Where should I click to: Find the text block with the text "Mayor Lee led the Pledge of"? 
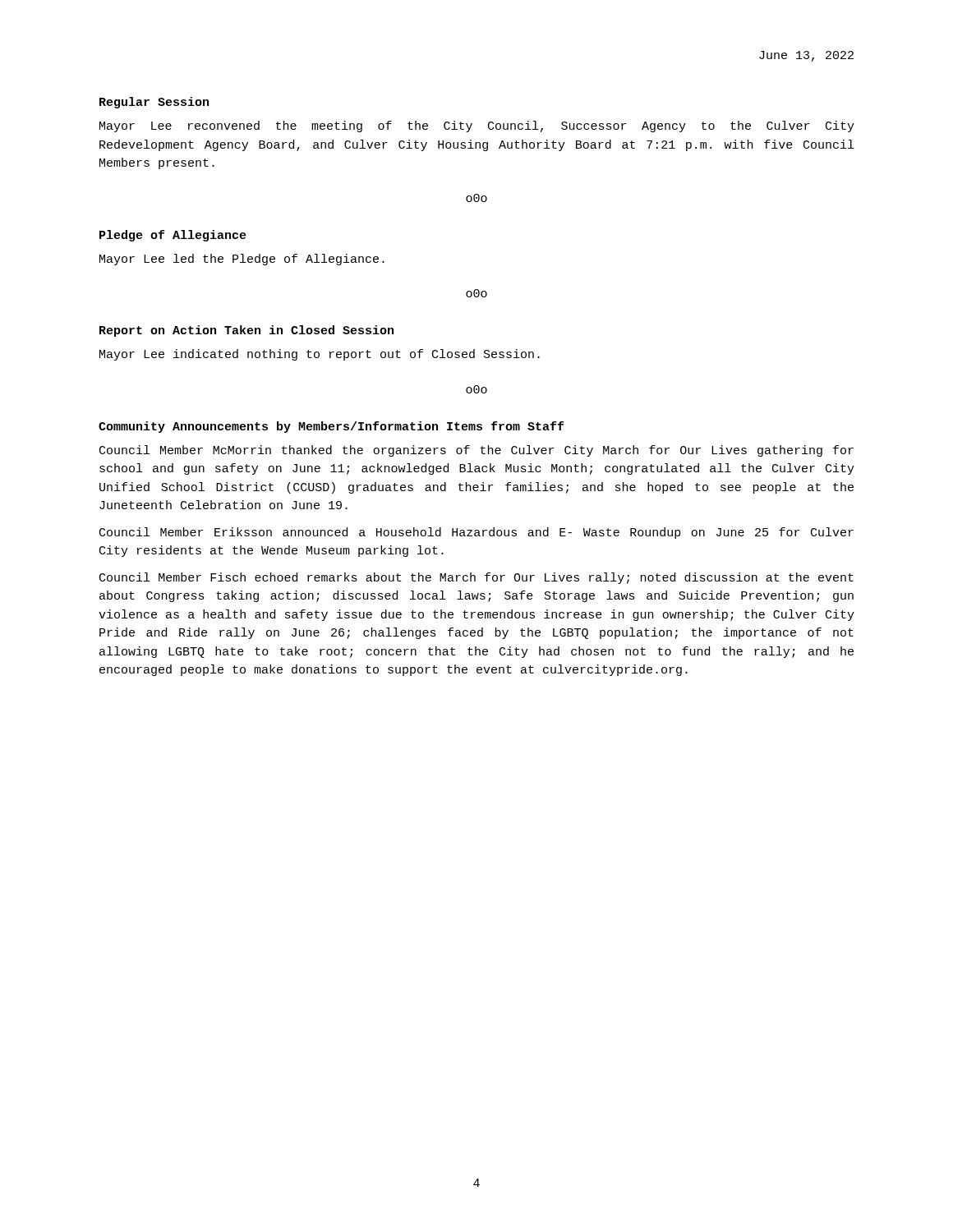click(x=243, y=260)
